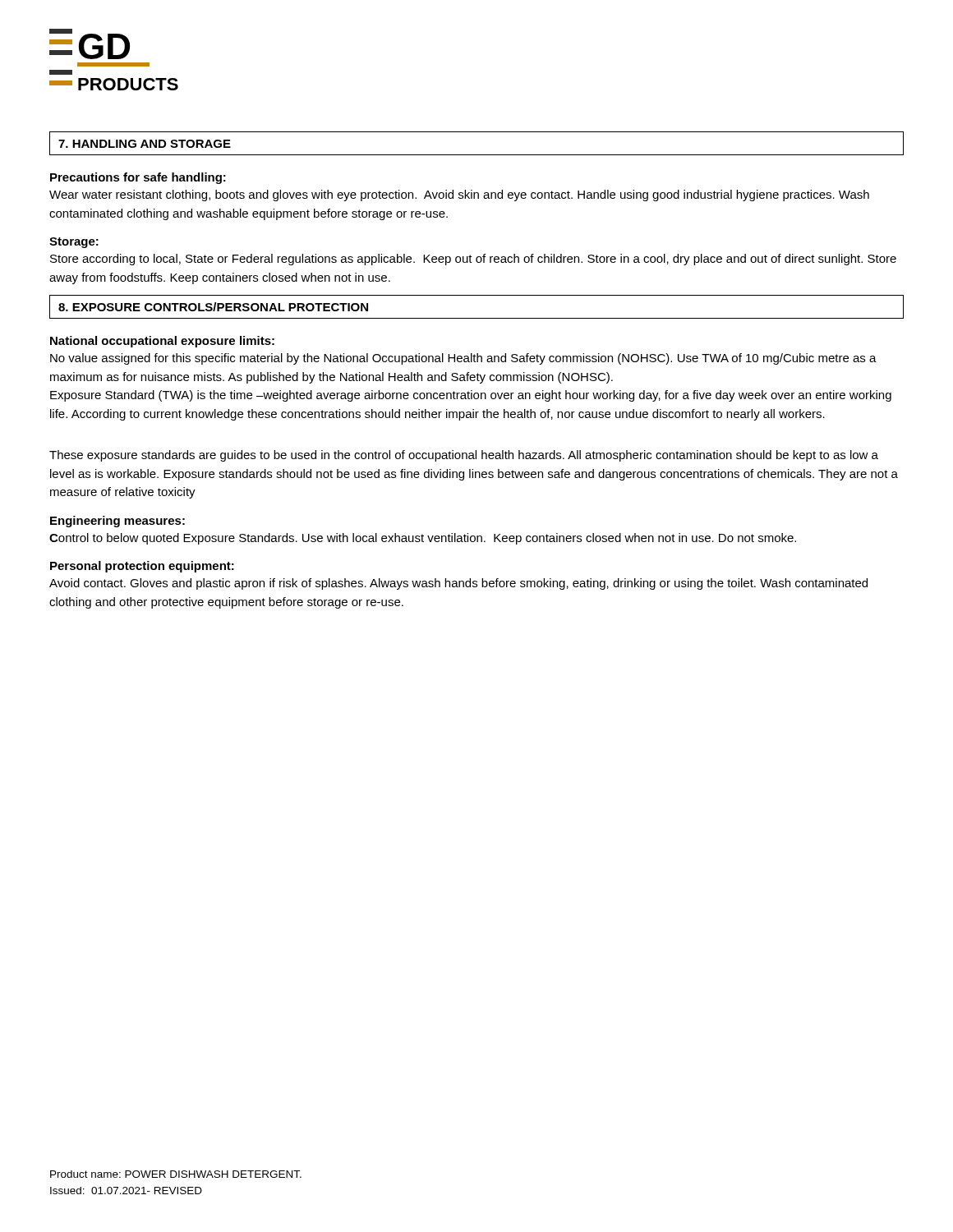
Task: Select a logo
Action: [476, 66]
